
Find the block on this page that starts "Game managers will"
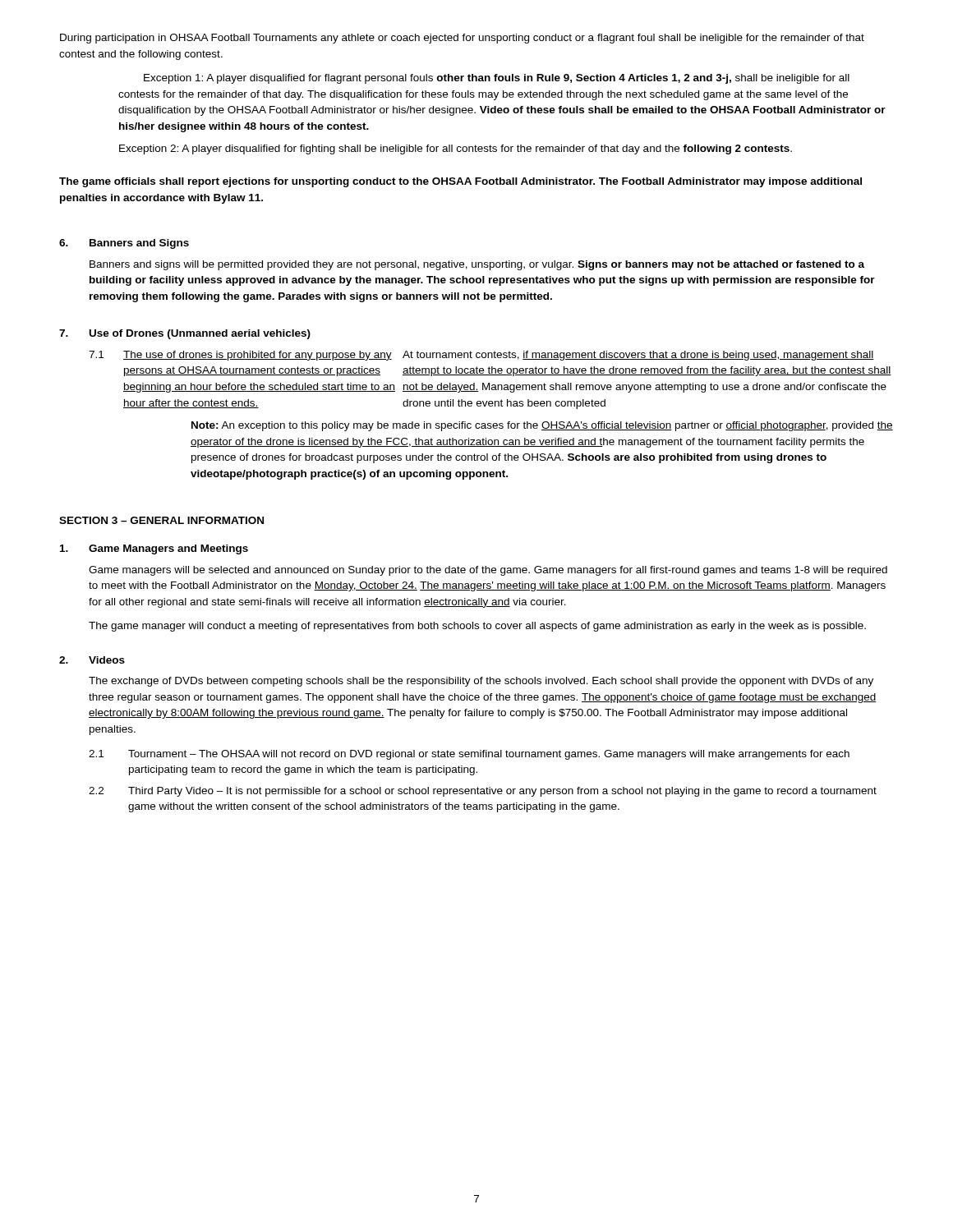click(488, 585)
